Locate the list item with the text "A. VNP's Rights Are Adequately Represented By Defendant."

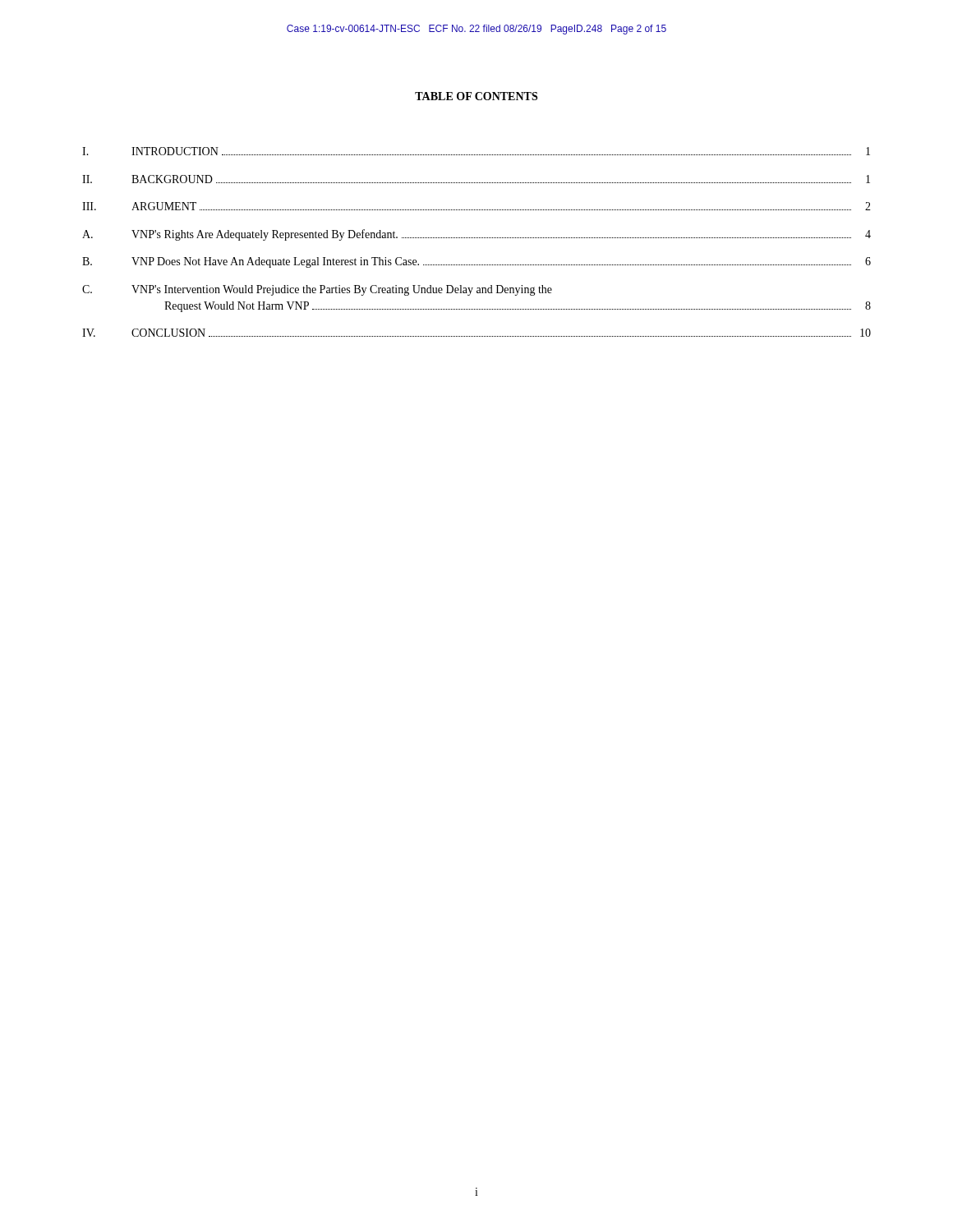pyautogui.click(x=476, y=235)
